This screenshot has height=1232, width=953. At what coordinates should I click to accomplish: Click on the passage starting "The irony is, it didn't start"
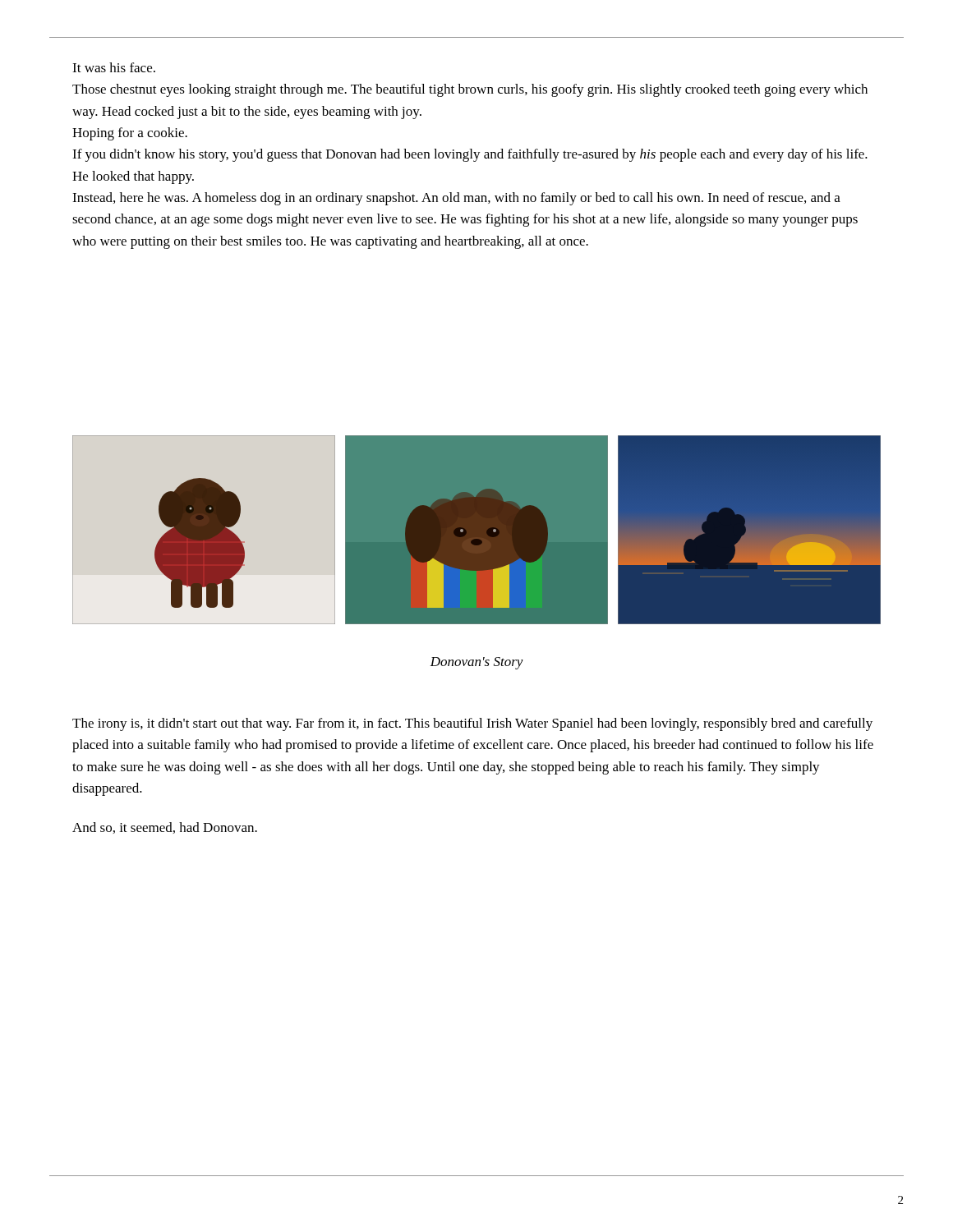(476, 776)
